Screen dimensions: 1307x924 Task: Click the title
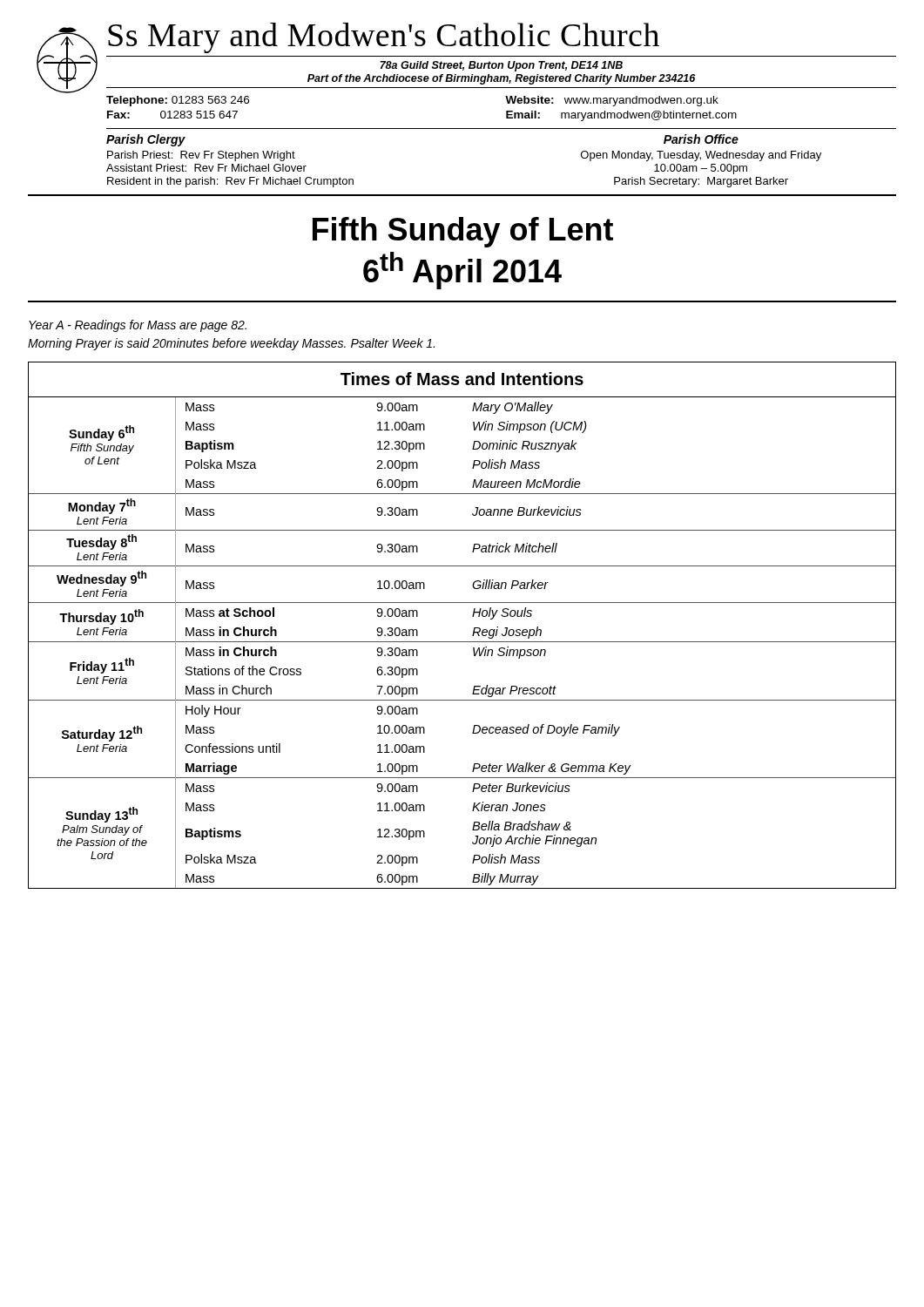tap(462, 251)
